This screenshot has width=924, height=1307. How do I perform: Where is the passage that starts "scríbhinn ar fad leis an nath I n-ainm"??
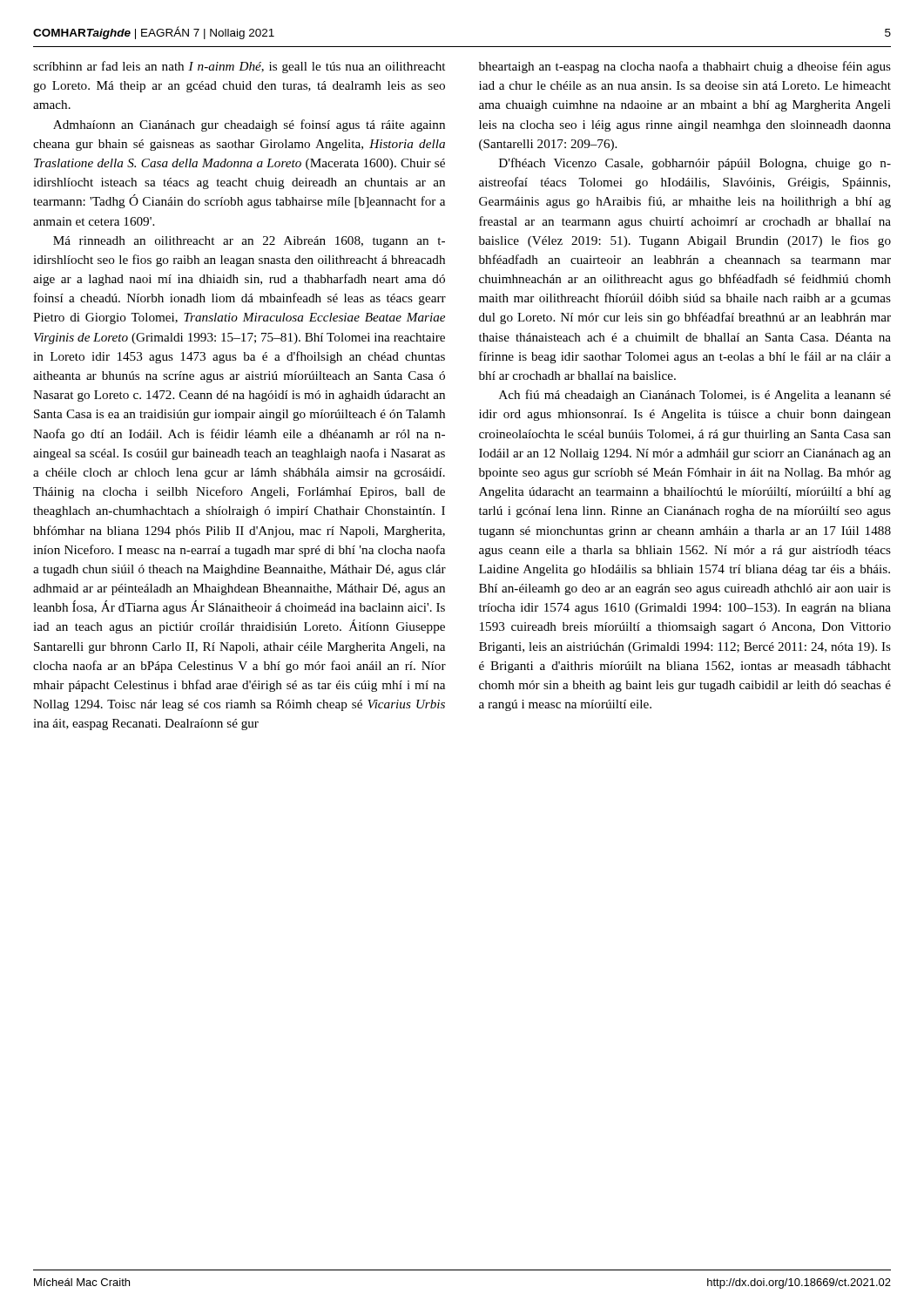[x=239, y=395]
